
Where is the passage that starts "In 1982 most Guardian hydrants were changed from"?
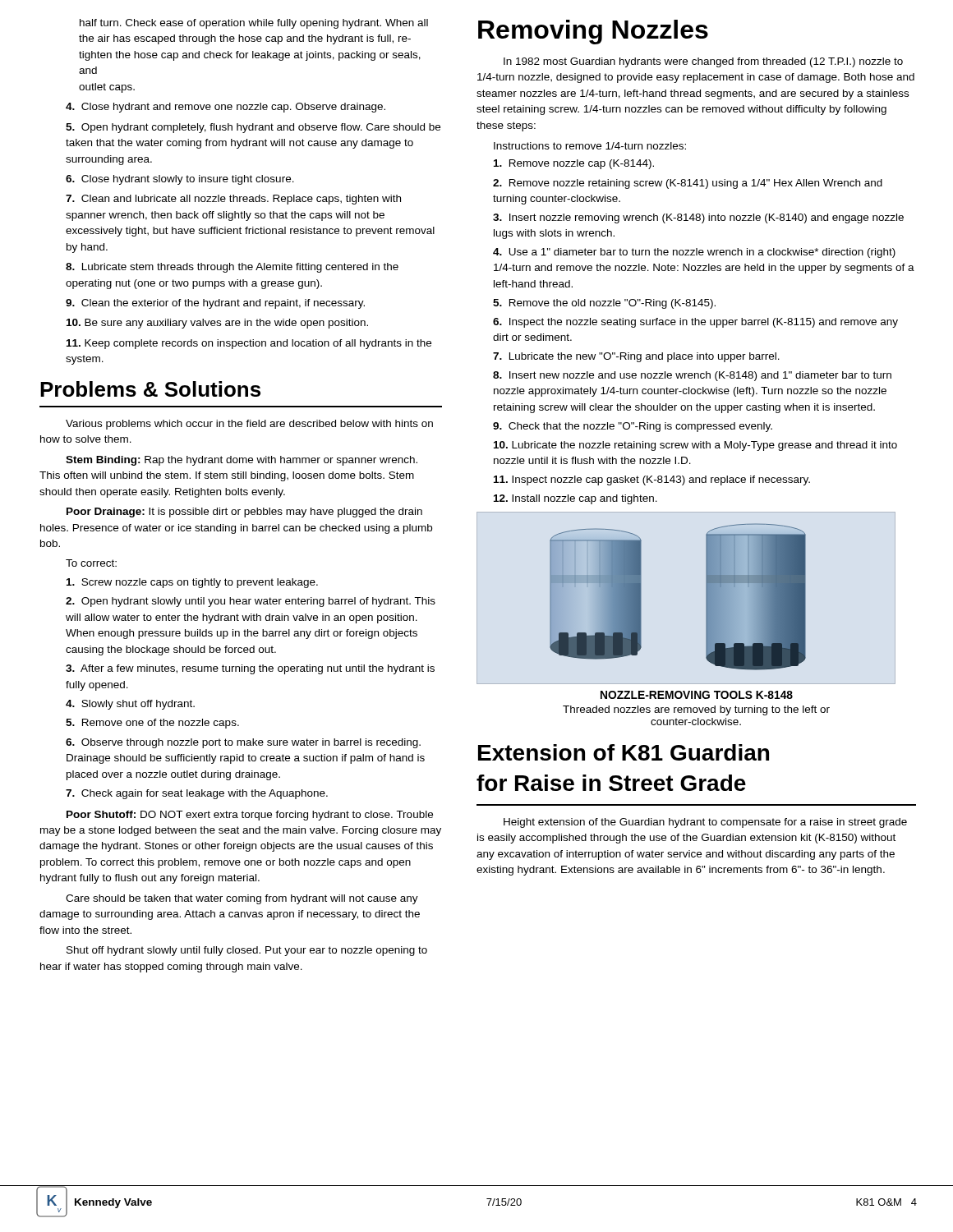tap(696, 93)
